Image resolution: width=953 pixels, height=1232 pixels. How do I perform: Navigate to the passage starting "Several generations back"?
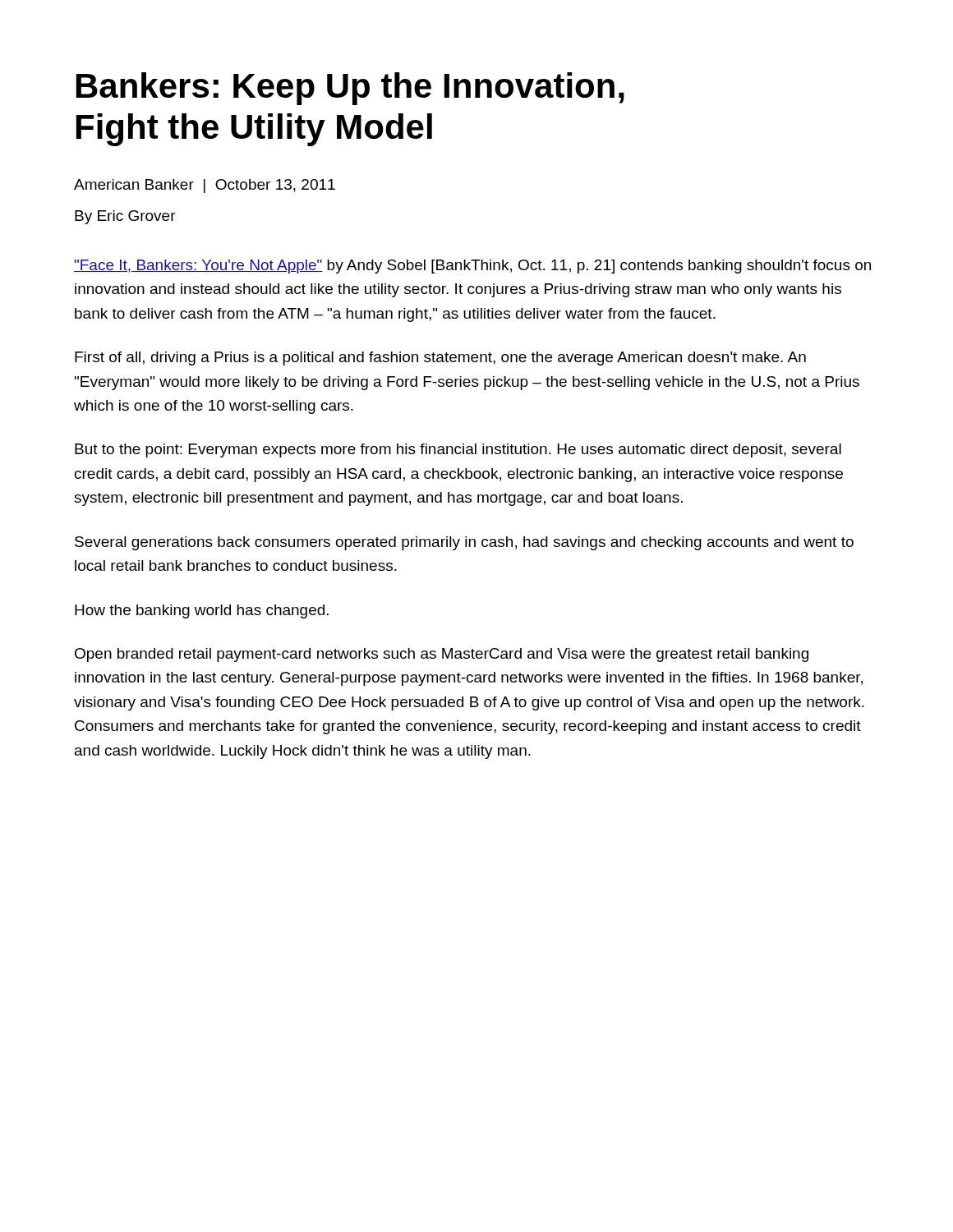click(464, 554)
